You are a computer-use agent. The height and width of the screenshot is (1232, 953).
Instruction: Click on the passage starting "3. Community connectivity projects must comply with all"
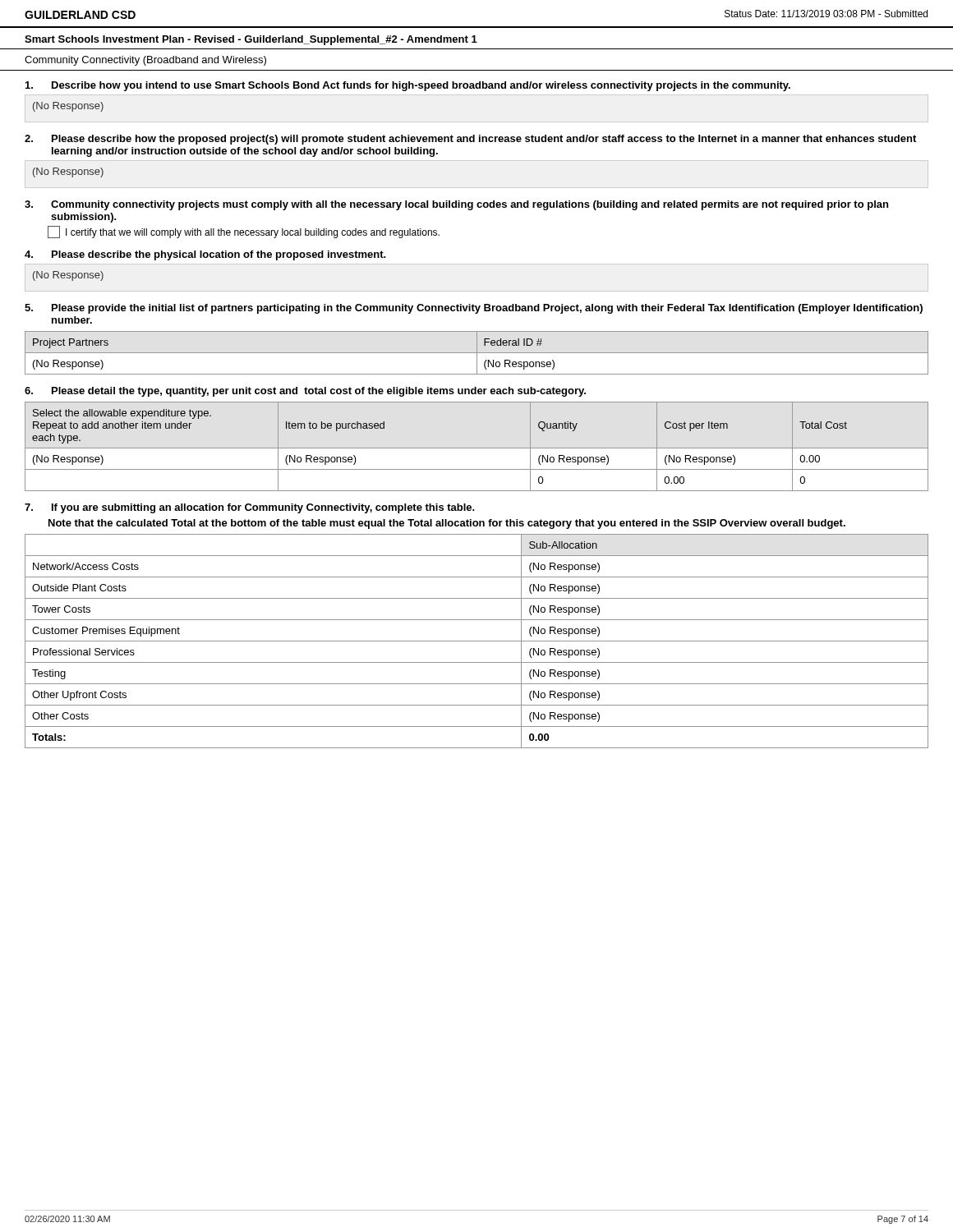[x=476, y=210]
